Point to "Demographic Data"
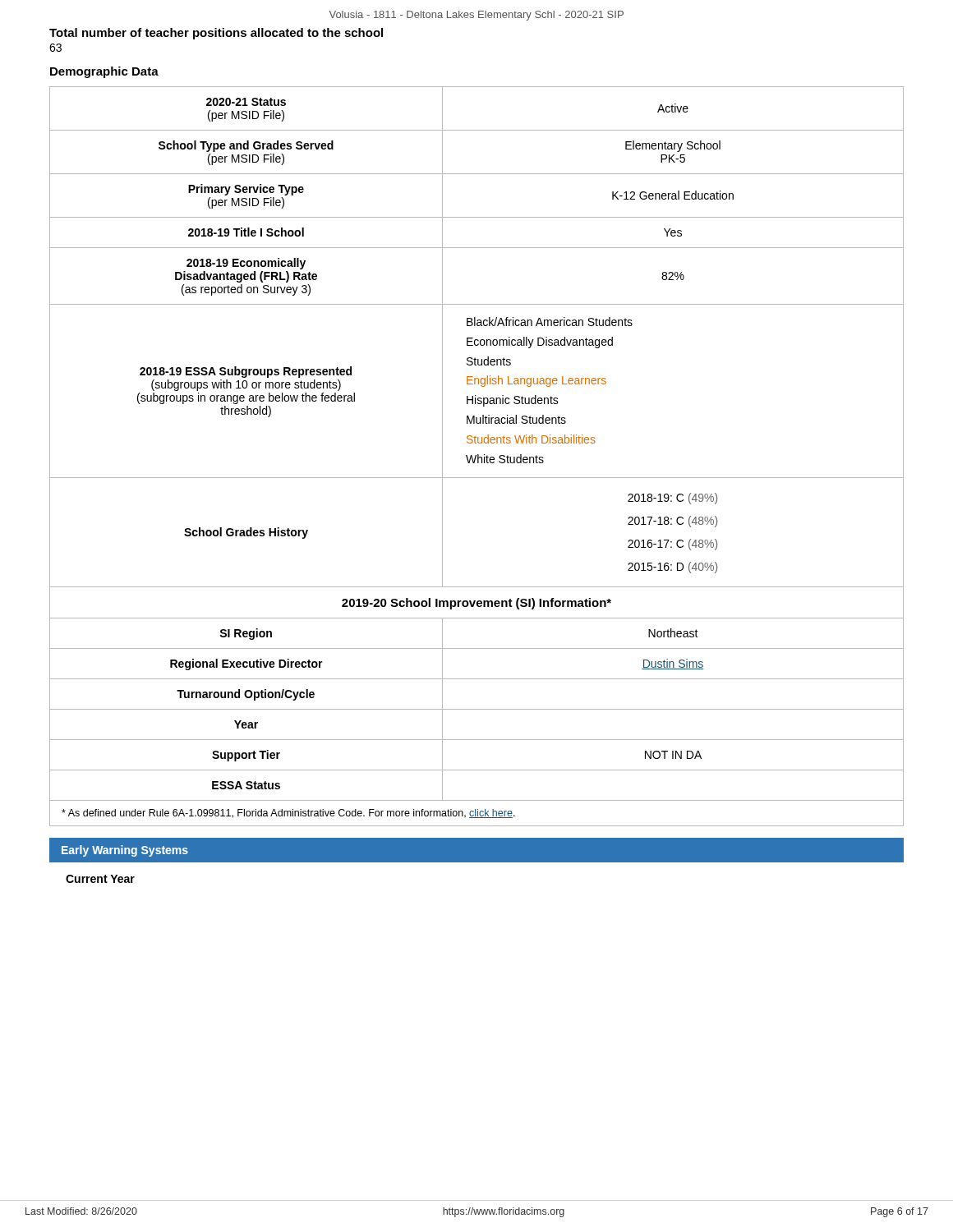The image size is (953, 1232). 104,71
